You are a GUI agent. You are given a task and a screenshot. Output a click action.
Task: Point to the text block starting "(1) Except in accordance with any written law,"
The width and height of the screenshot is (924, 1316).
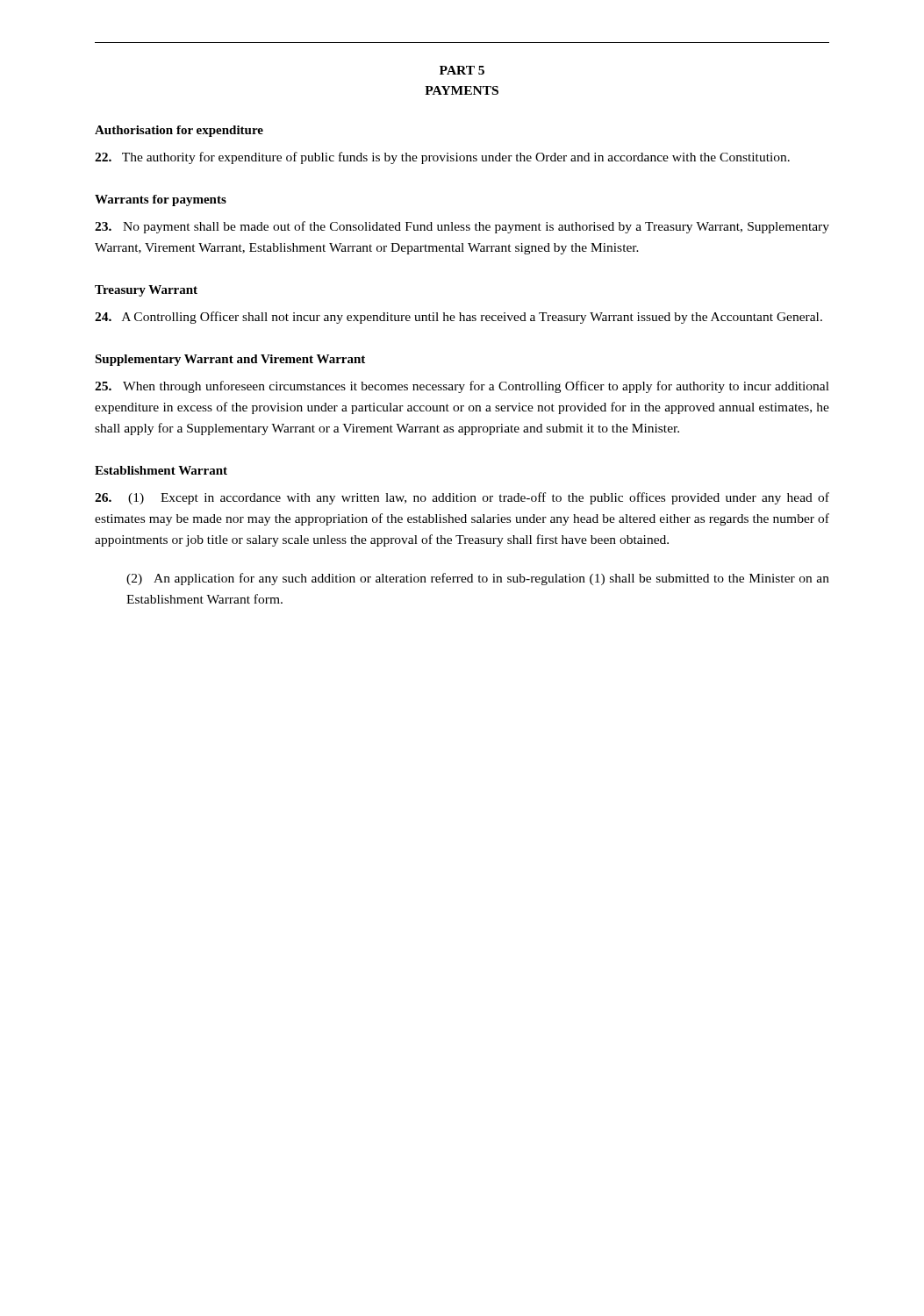click(x=462, y=518)
